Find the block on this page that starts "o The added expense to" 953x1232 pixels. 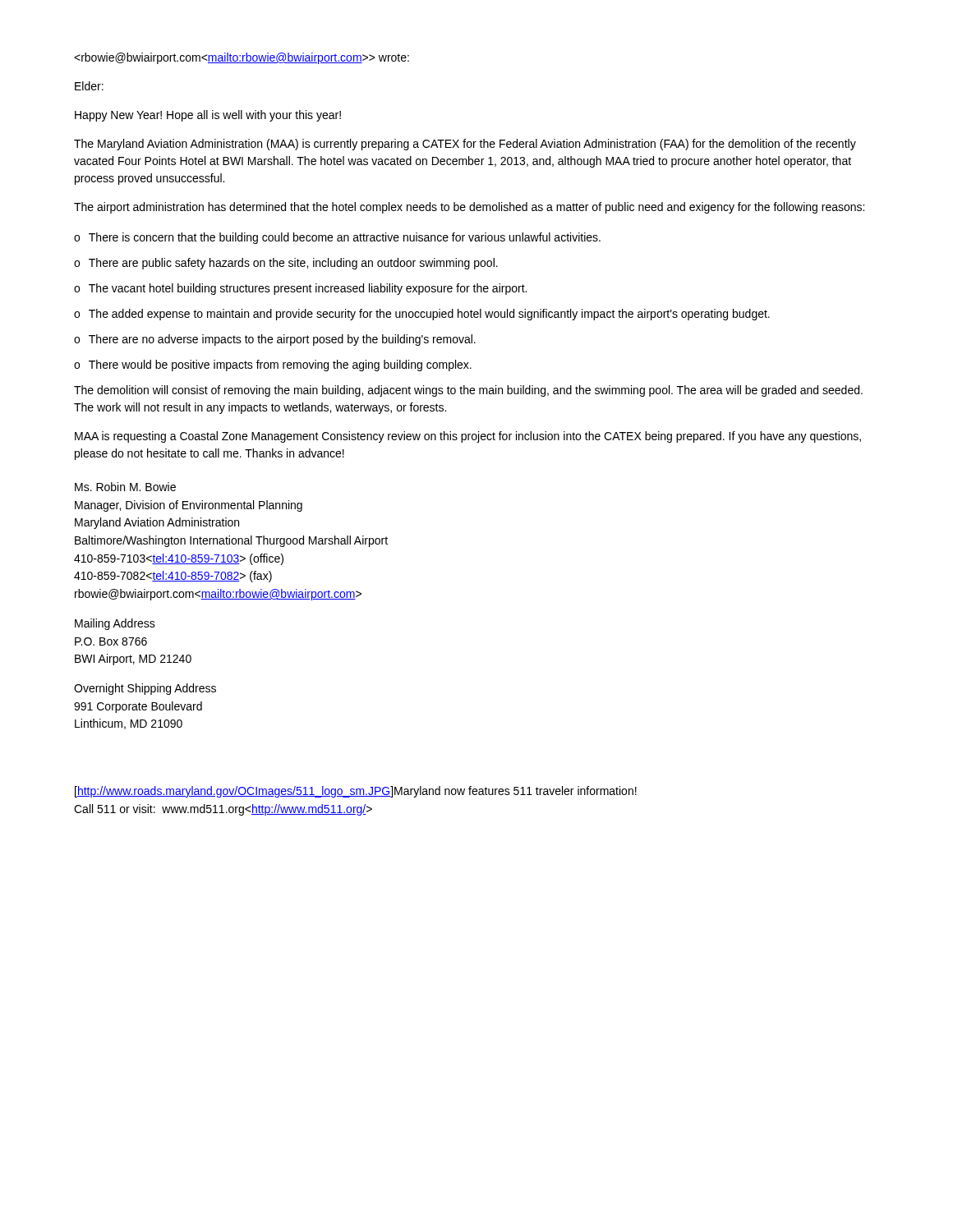[x=476, y=314]
